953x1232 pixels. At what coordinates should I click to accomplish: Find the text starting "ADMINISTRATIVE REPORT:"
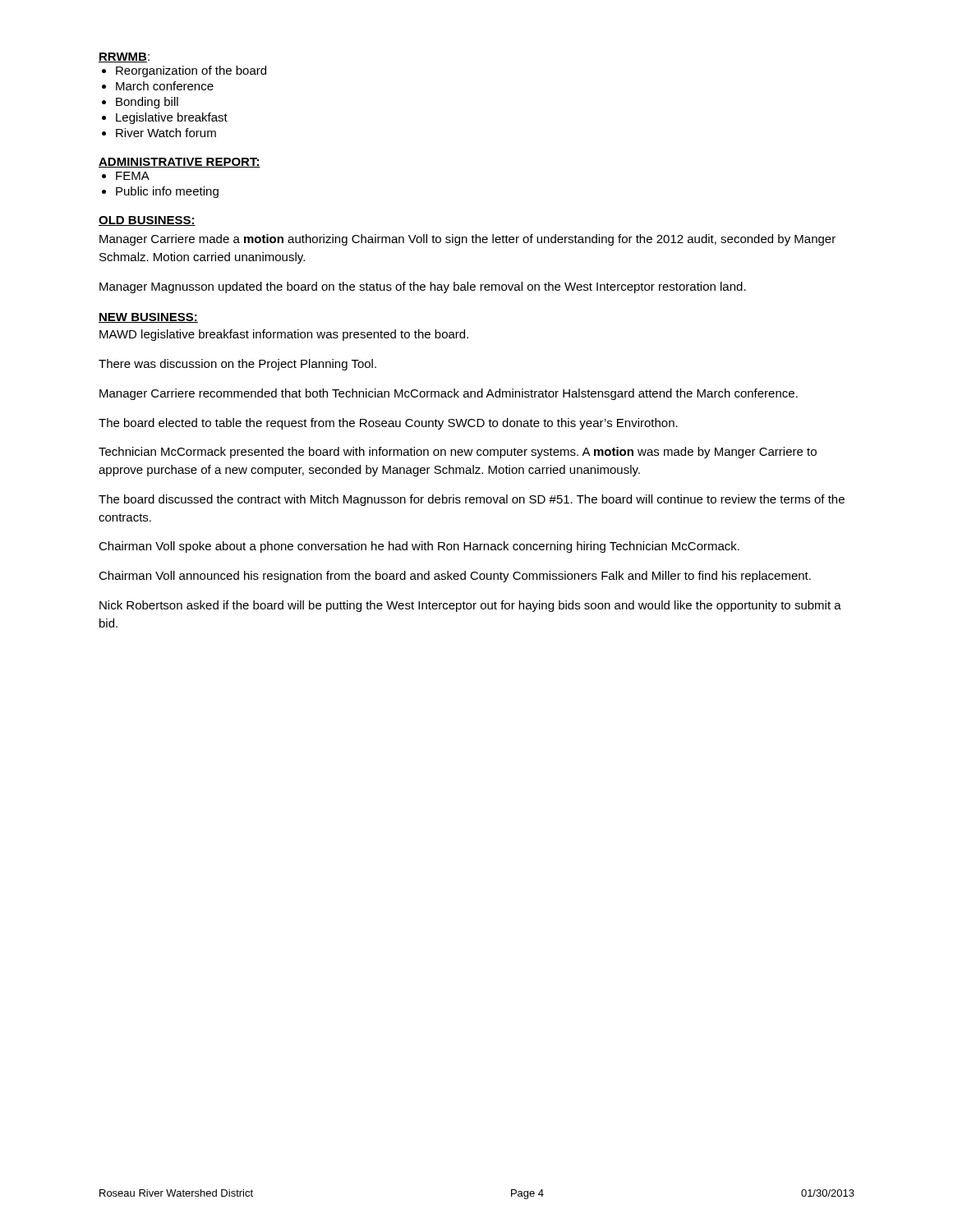pos(179,161)
